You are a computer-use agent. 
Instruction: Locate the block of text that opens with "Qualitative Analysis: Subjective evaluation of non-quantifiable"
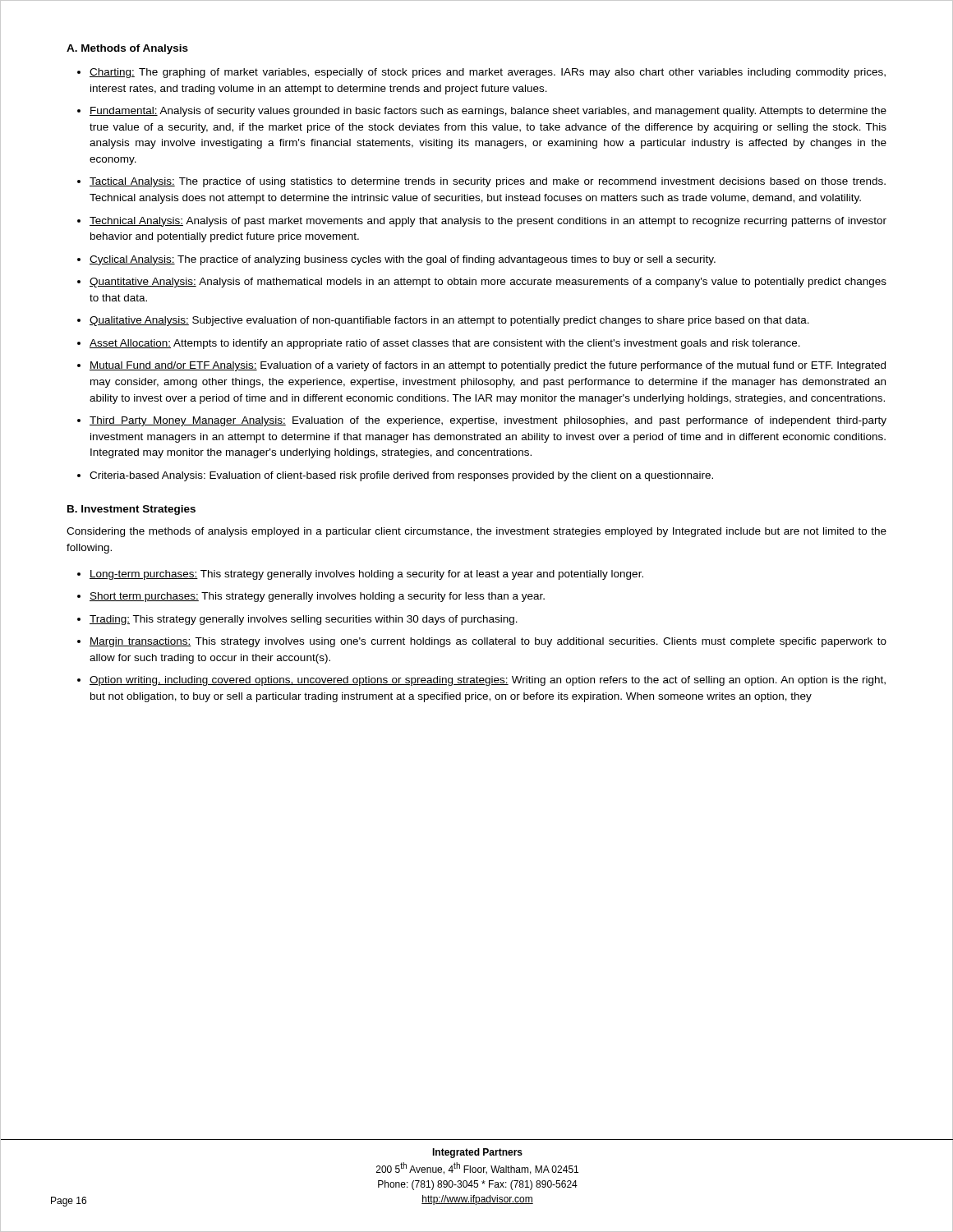tap(450, 320)
